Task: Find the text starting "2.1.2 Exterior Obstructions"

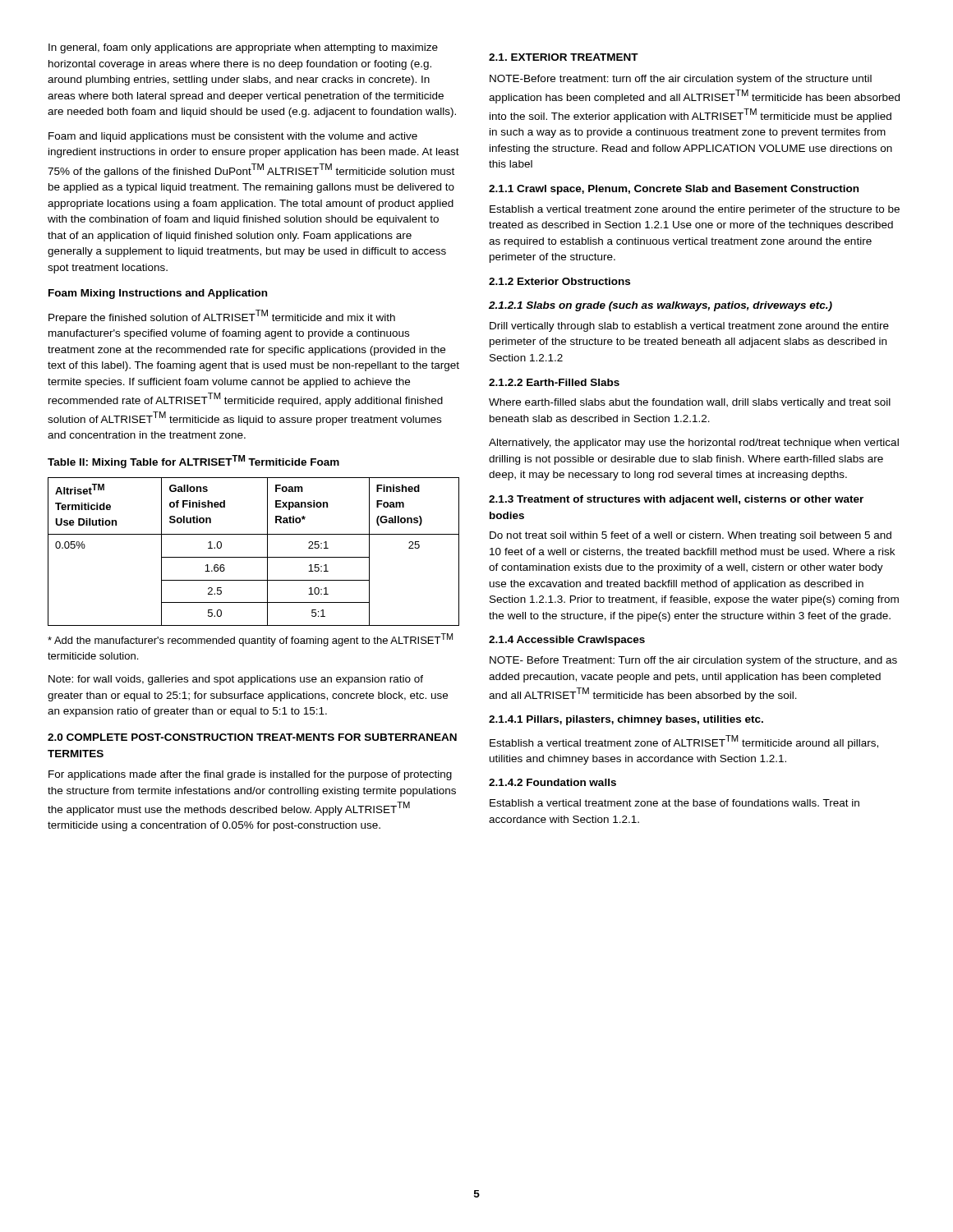Action: 560,281
